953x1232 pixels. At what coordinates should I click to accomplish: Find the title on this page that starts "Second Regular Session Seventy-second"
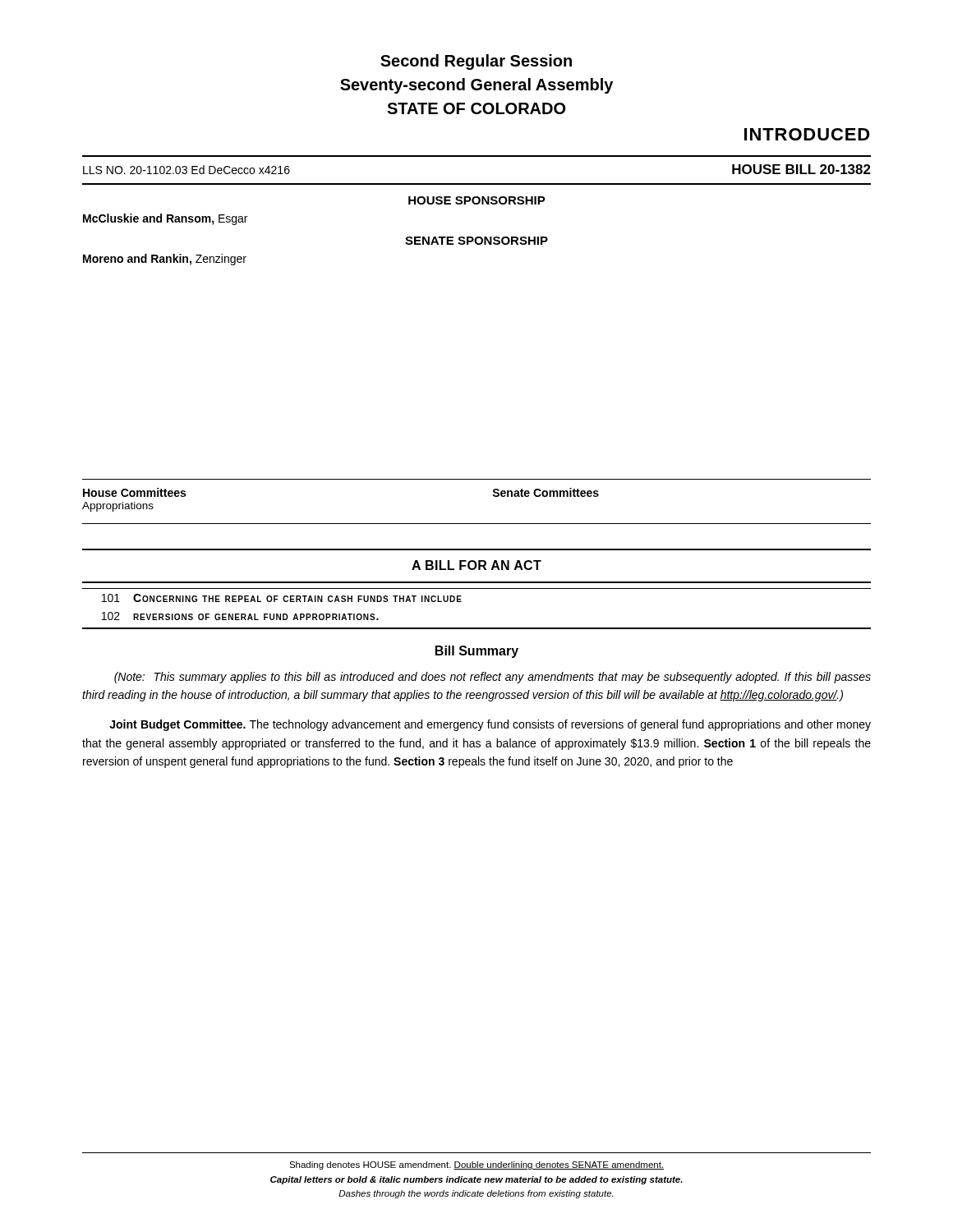[476, 85]
